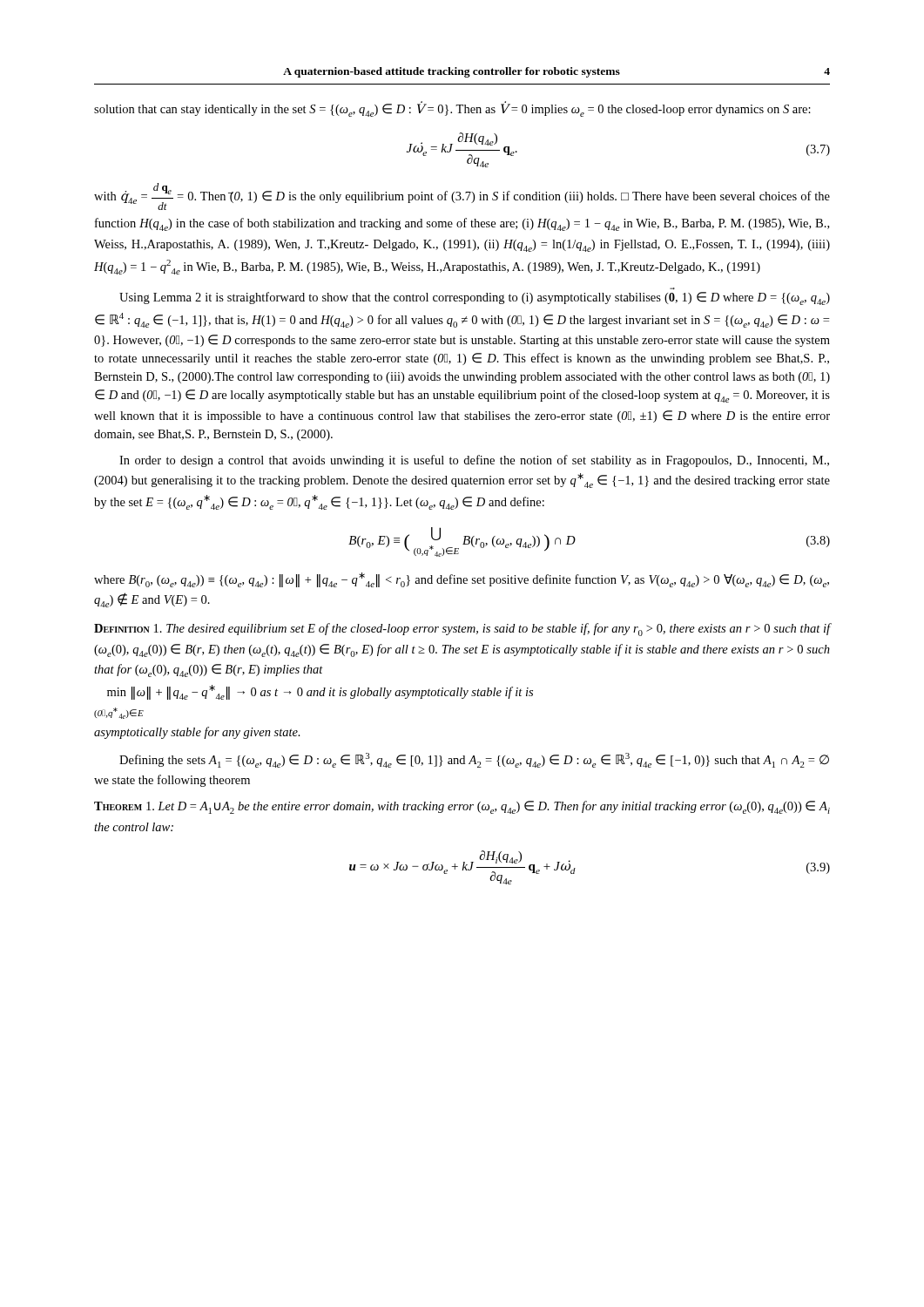Where is the formula that starts "u = ω ×"?
This screenshot has width=924, height=1307.
click(x=589, y=868)
